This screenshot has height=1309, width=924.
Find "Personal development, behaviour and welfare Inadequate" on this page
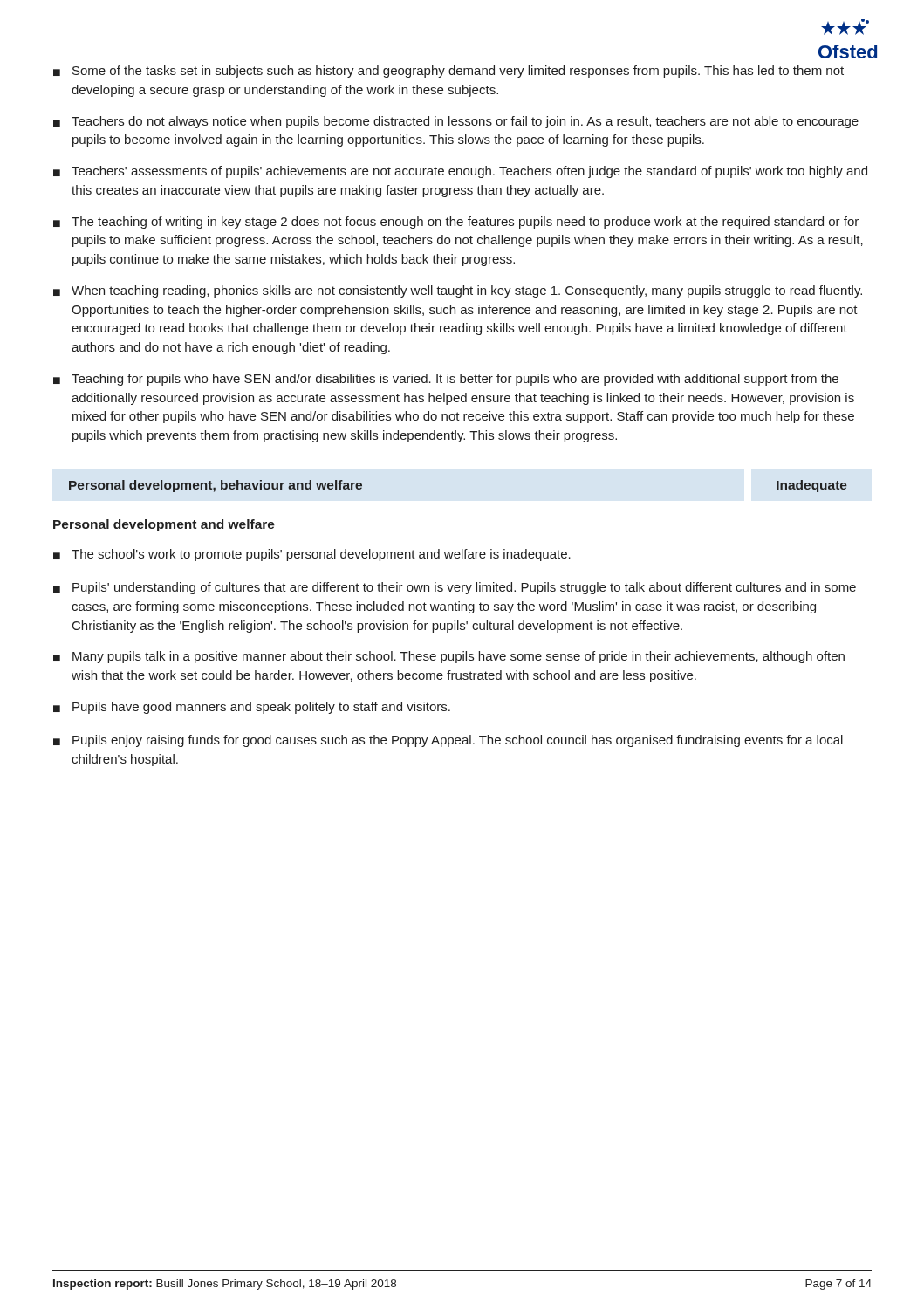214,487
